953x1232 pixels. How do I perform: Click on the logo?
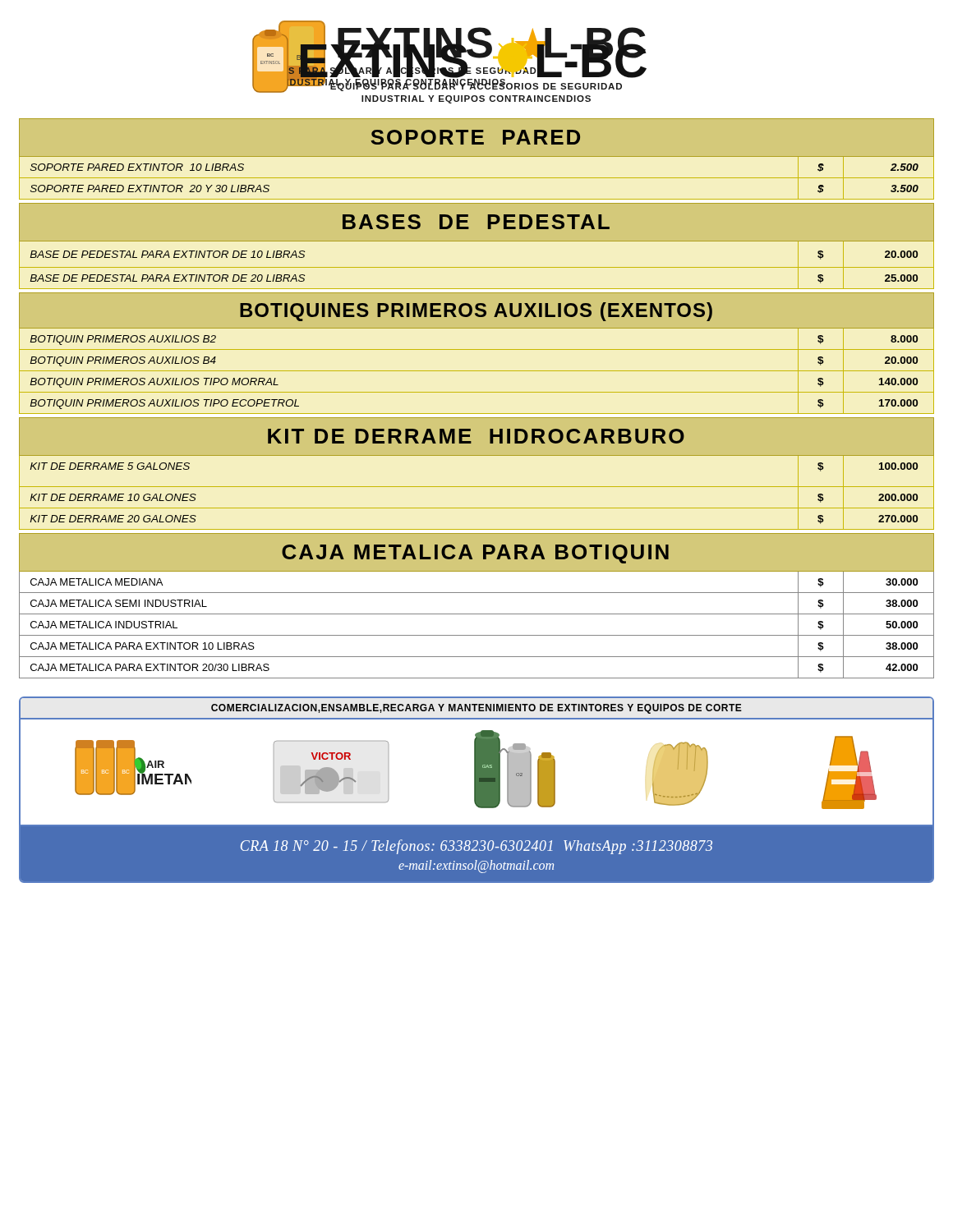point(476,72)
